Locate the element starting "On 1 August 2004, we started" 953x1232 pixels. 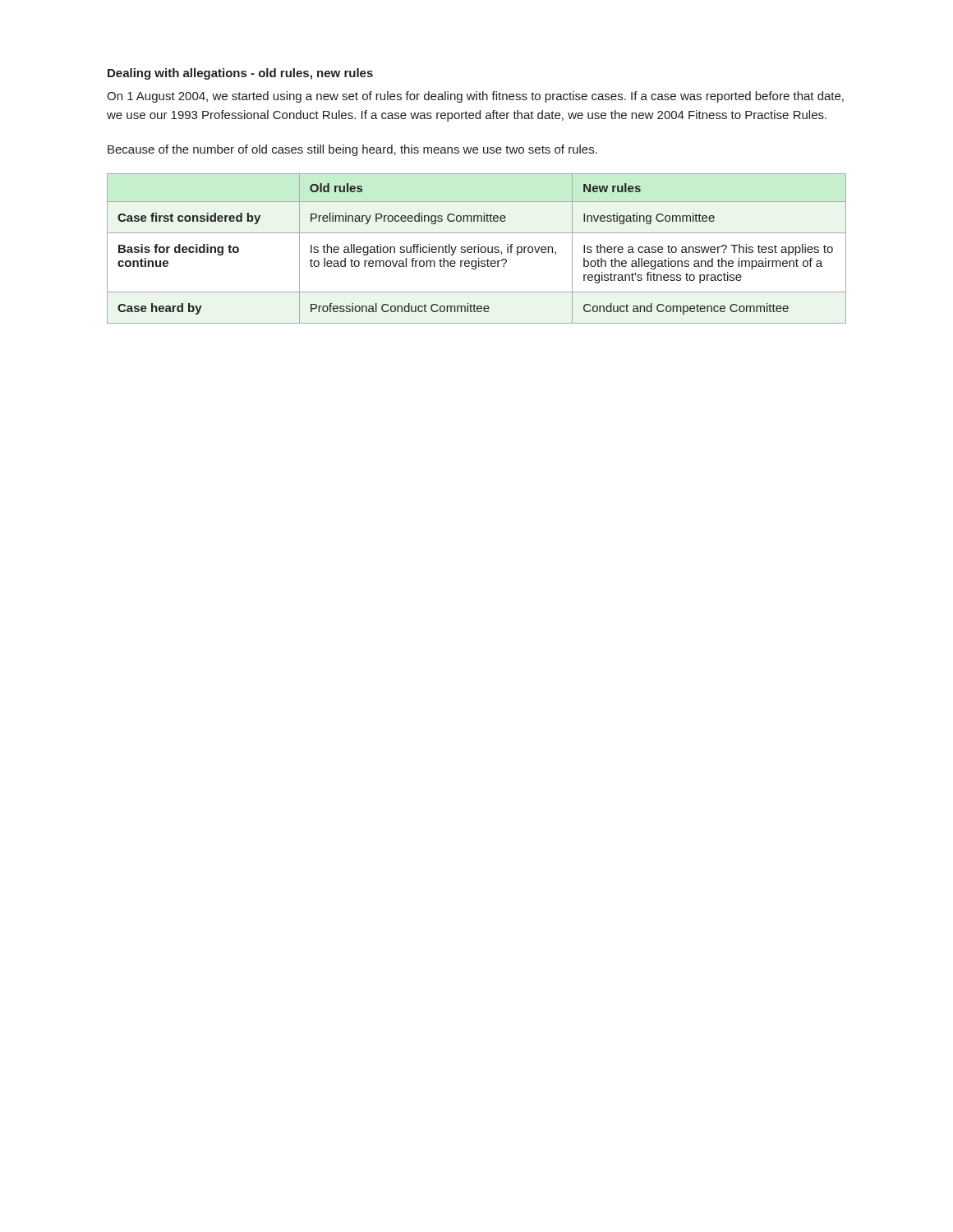[476, 105]
